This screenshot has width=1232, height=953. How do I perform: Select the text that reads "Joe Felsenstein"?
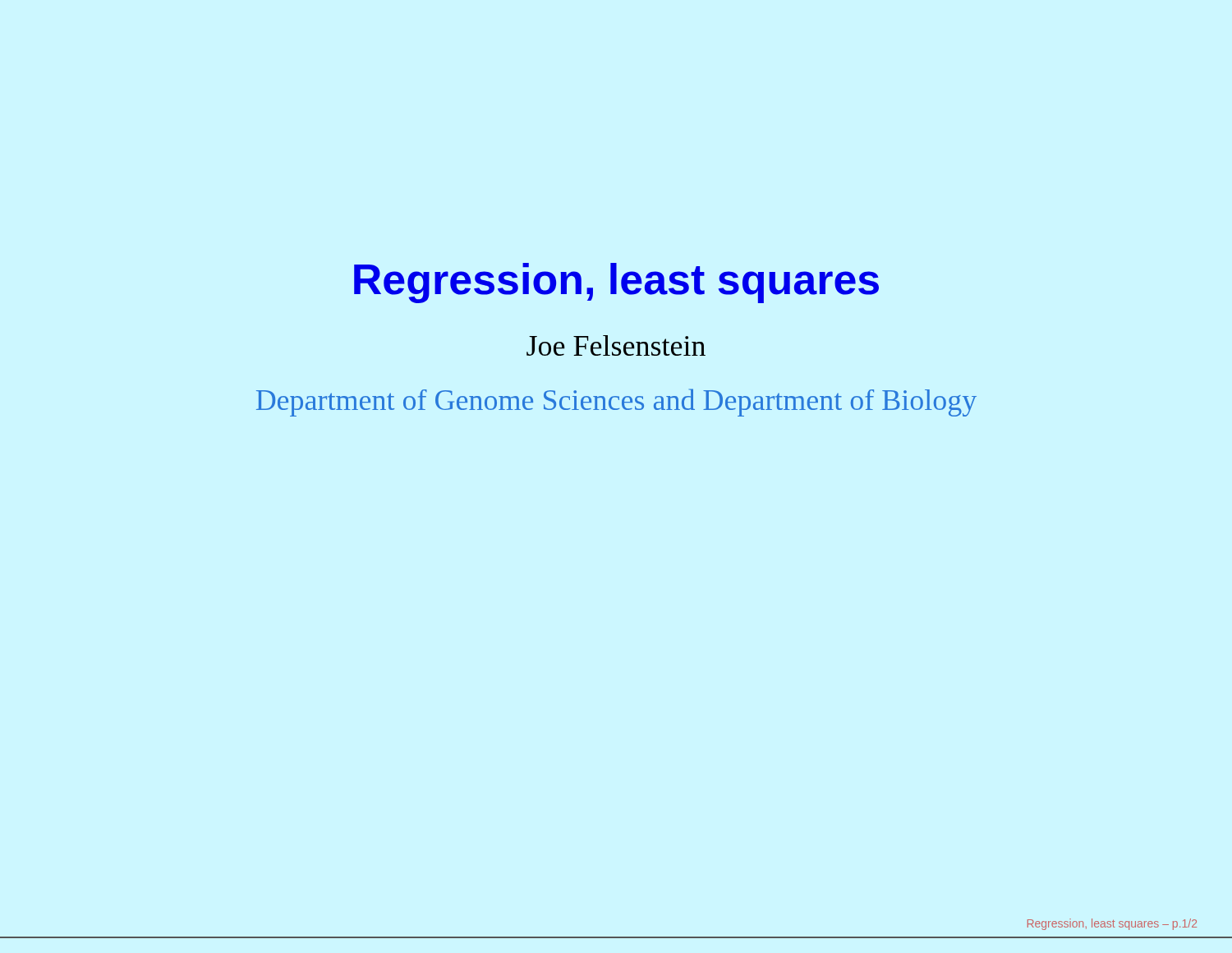(616, 346)
